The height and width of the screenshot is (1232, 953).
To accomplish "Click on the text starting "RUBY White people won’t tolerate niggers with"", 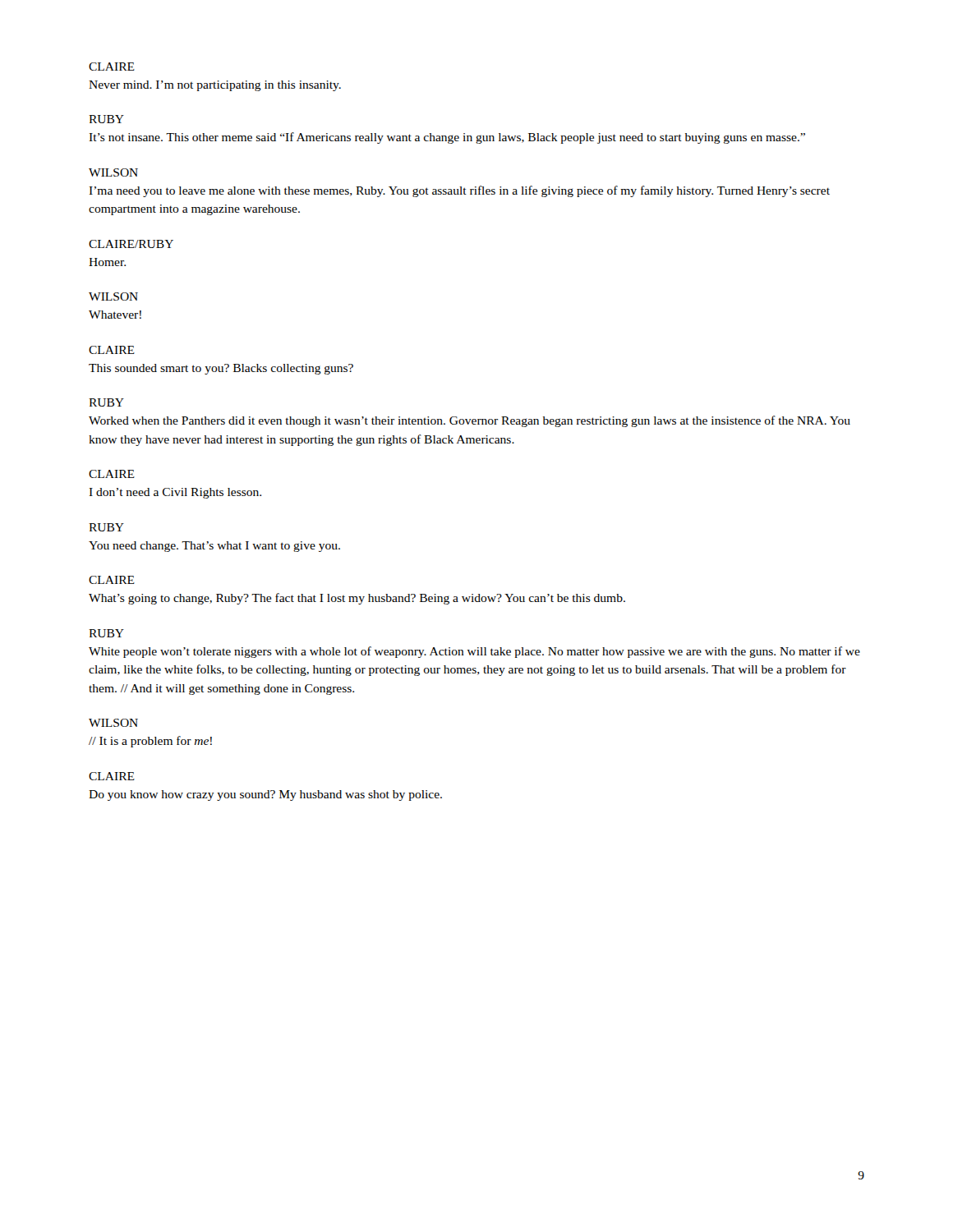I will pos(476,661).
